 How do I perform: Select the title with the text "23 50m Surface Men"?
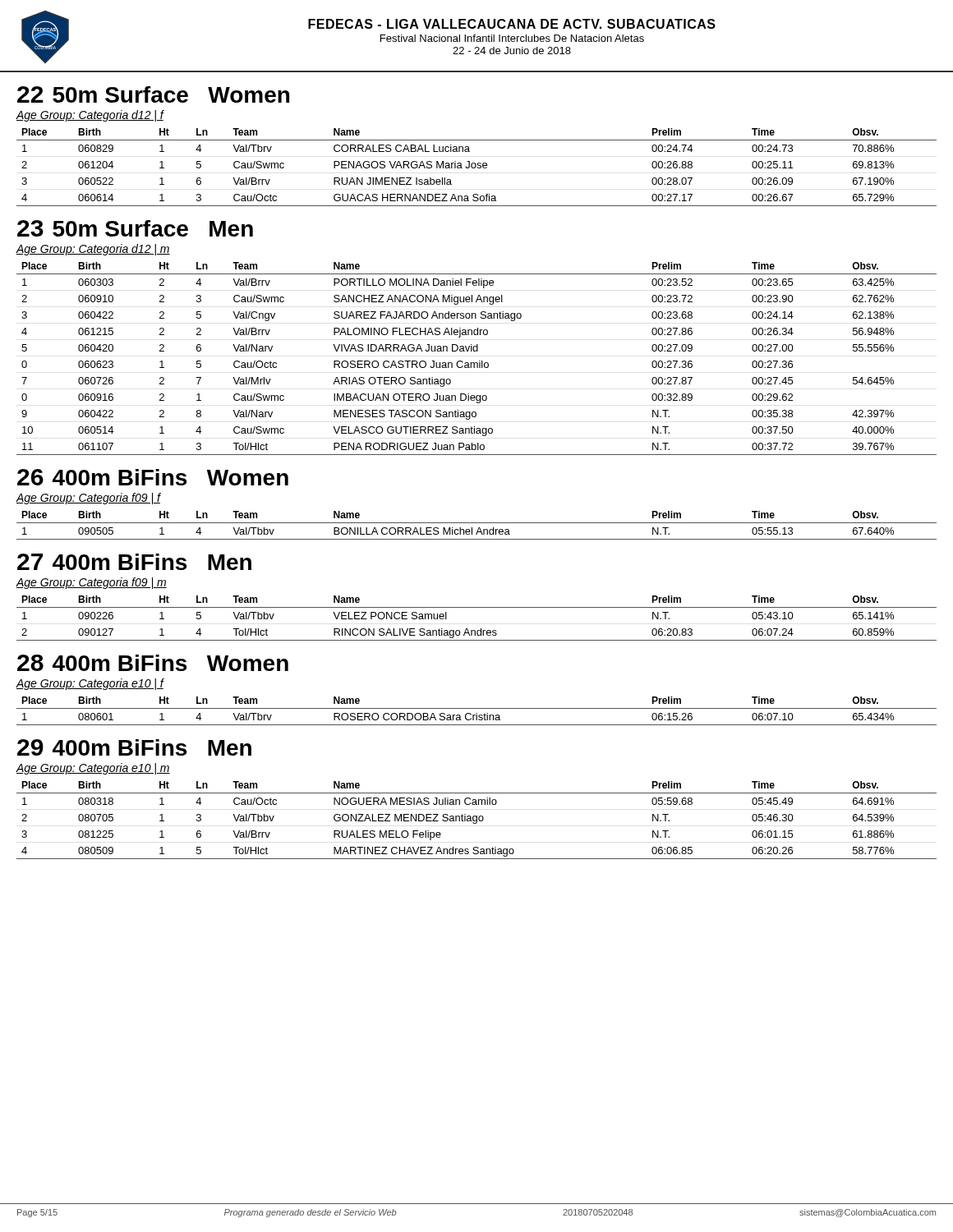pyautogui.click(x=135, y=228)
